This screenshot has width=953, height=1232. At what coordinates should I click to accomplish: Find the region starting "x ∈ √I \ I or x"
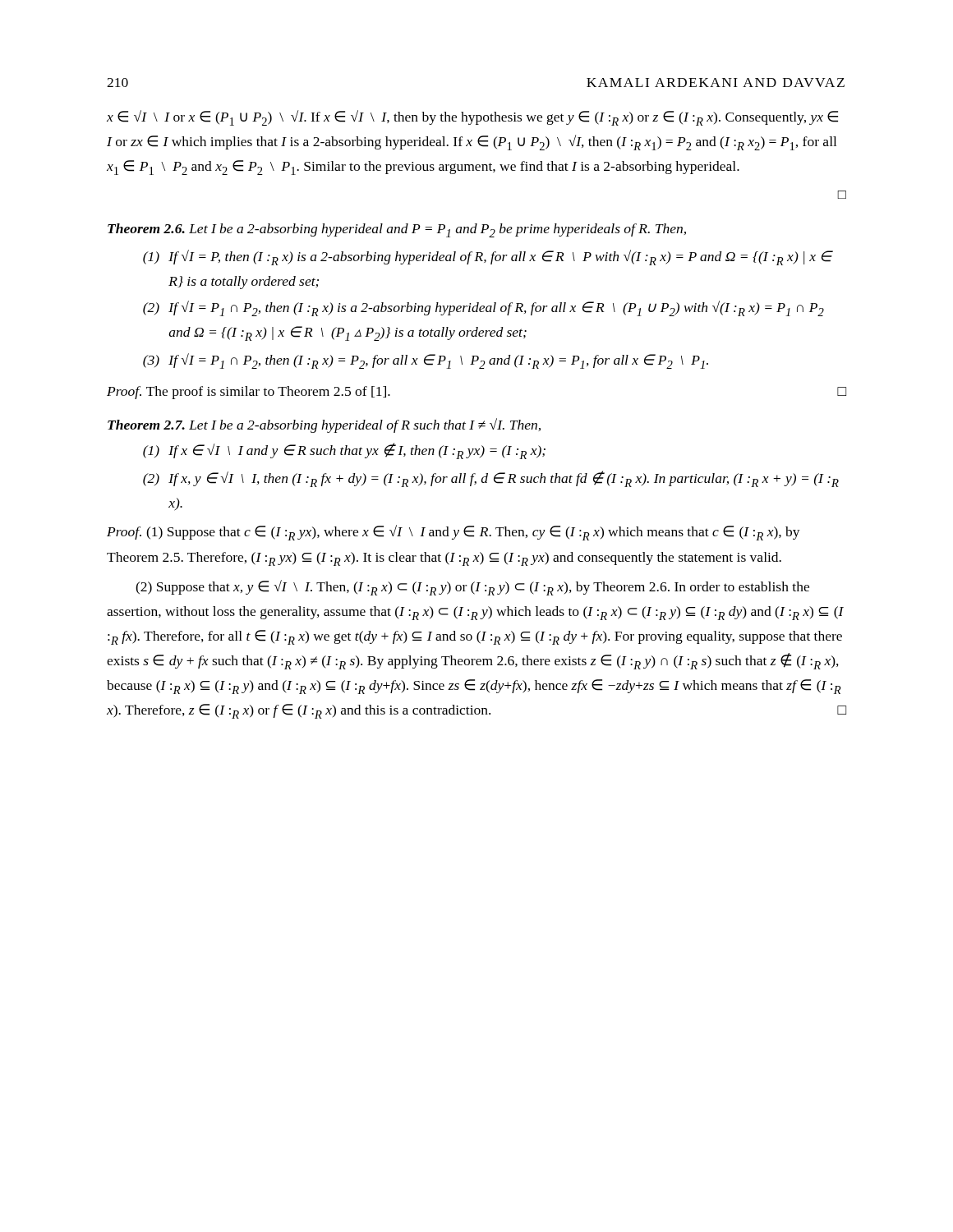click(476, 143)
